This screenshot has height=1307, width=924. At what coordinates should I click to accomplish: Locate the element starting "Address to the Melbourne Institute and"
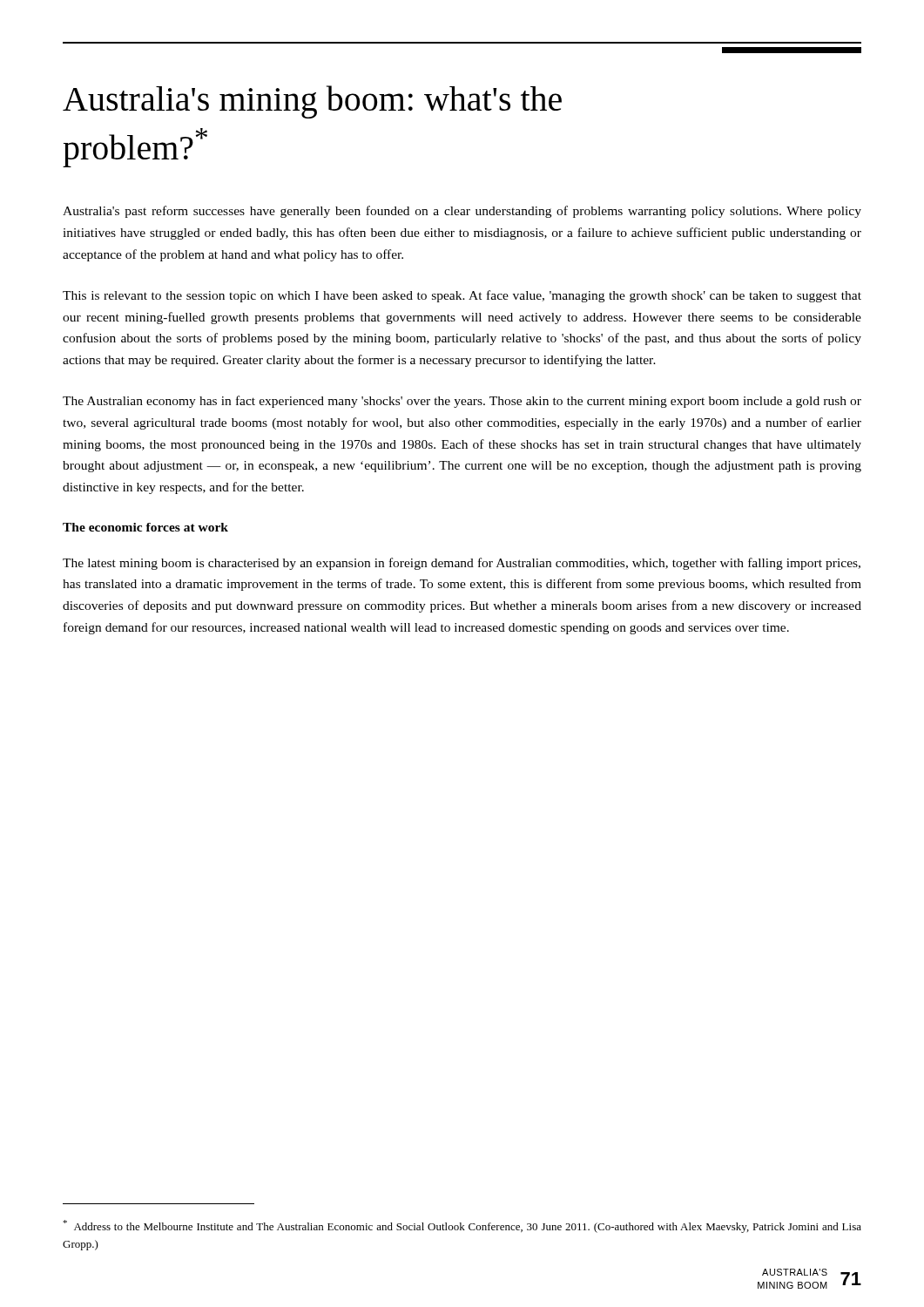462,1228
